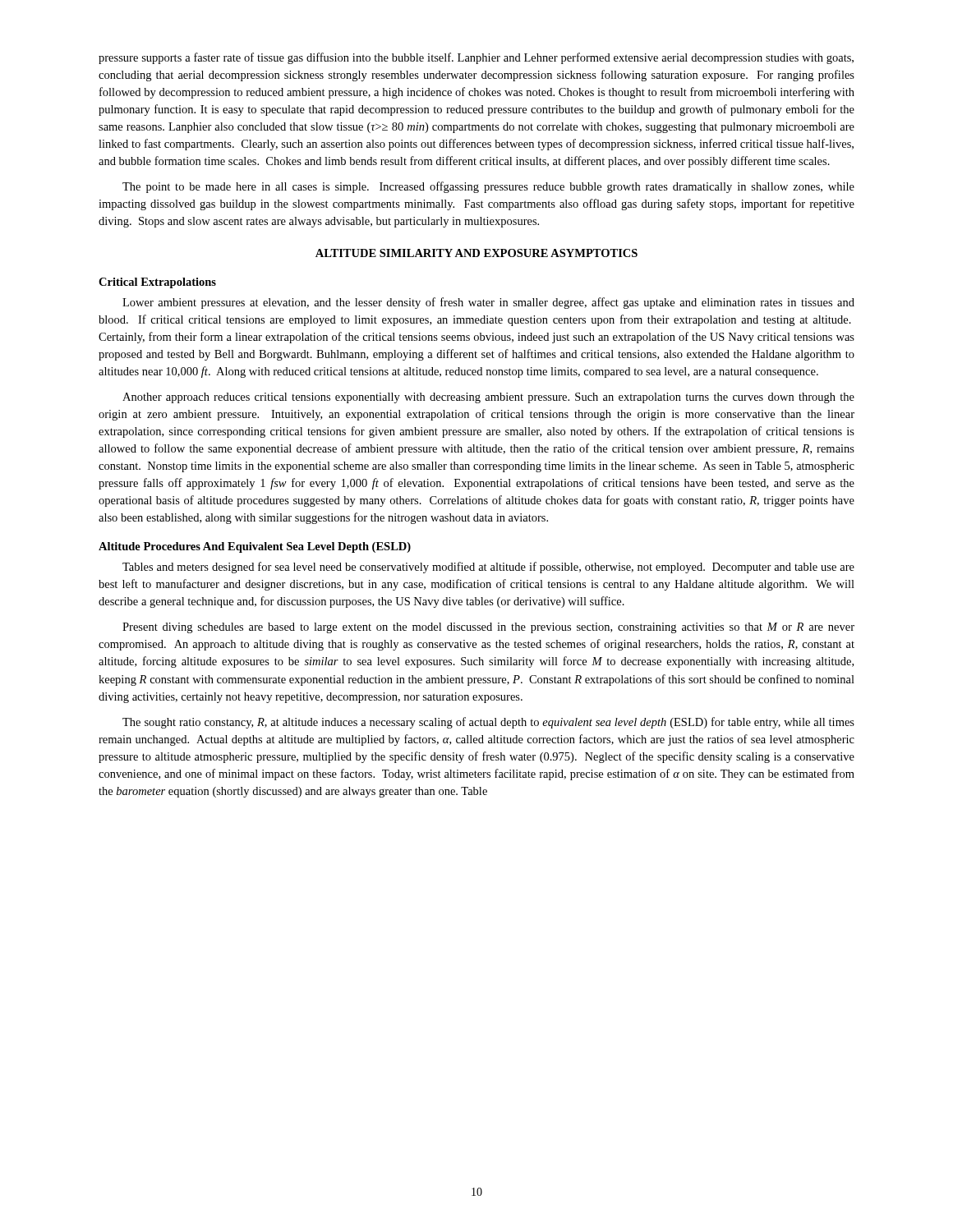
Task: Click on the passage starting "The point to be made here"
Action: point(476,204)
